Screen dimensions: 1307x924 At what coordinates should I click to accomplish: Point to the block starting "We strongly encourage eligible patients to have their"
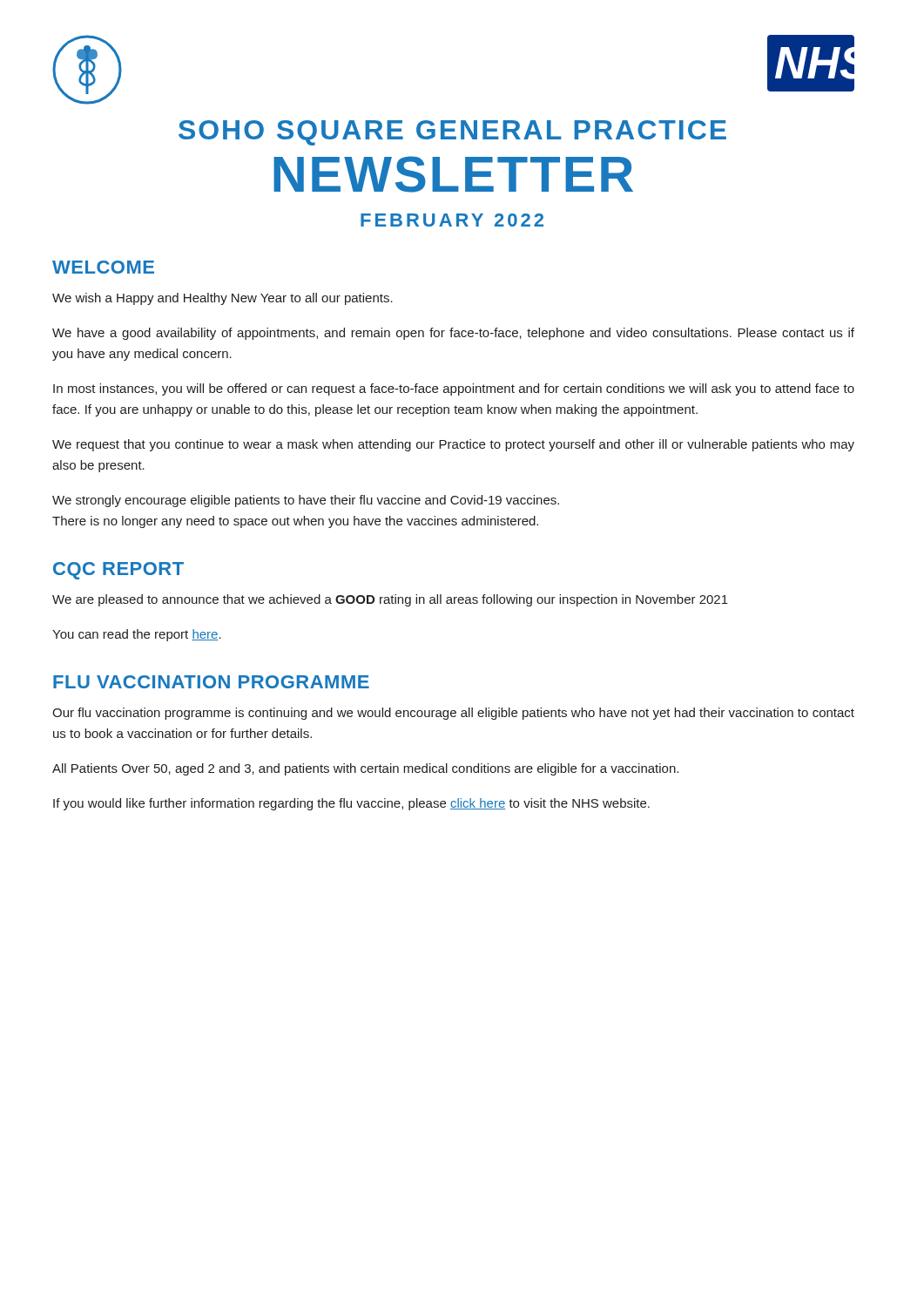[306, 510]
